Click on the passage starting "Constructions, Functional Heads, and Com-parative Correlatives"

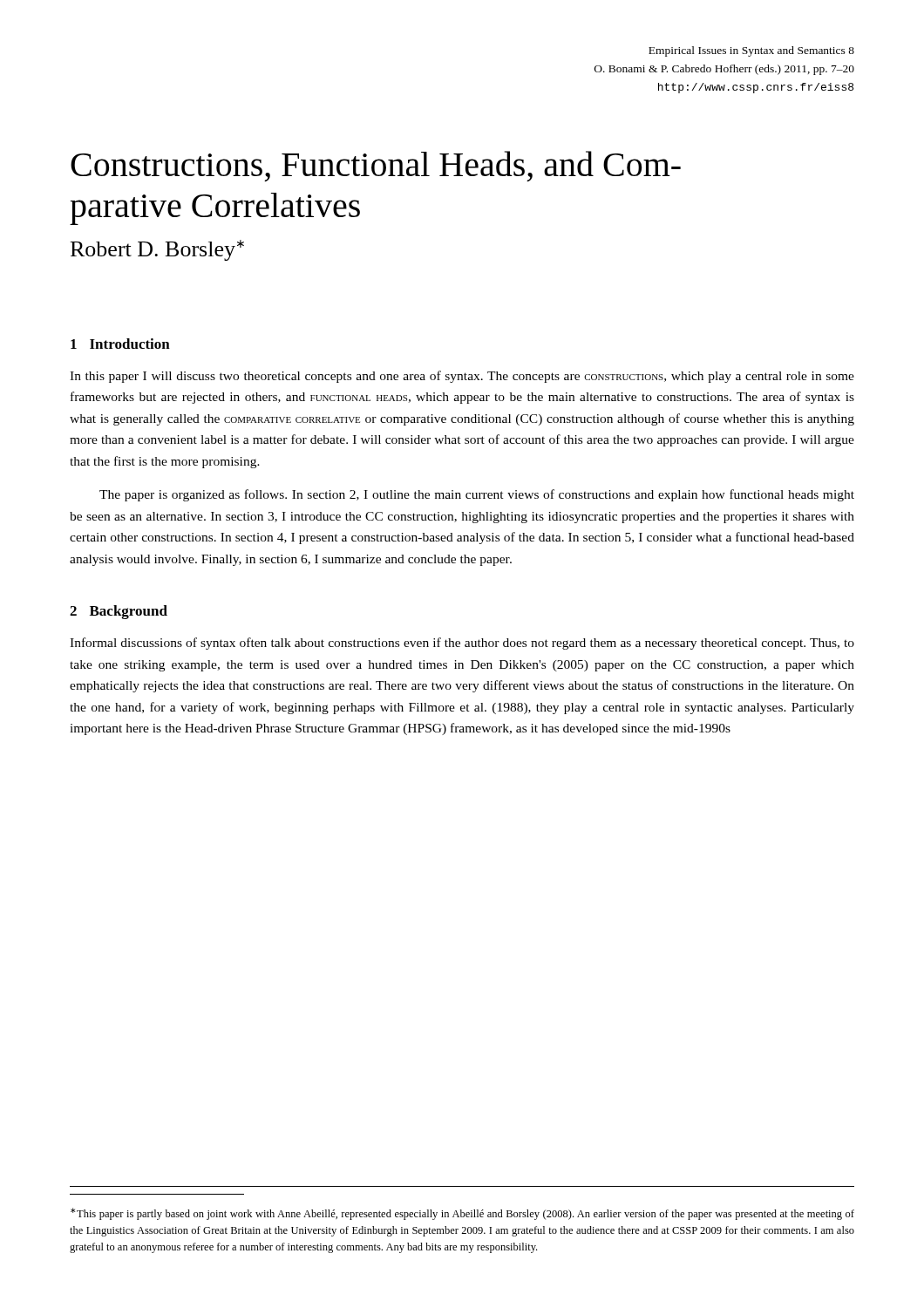pos(462,185)
